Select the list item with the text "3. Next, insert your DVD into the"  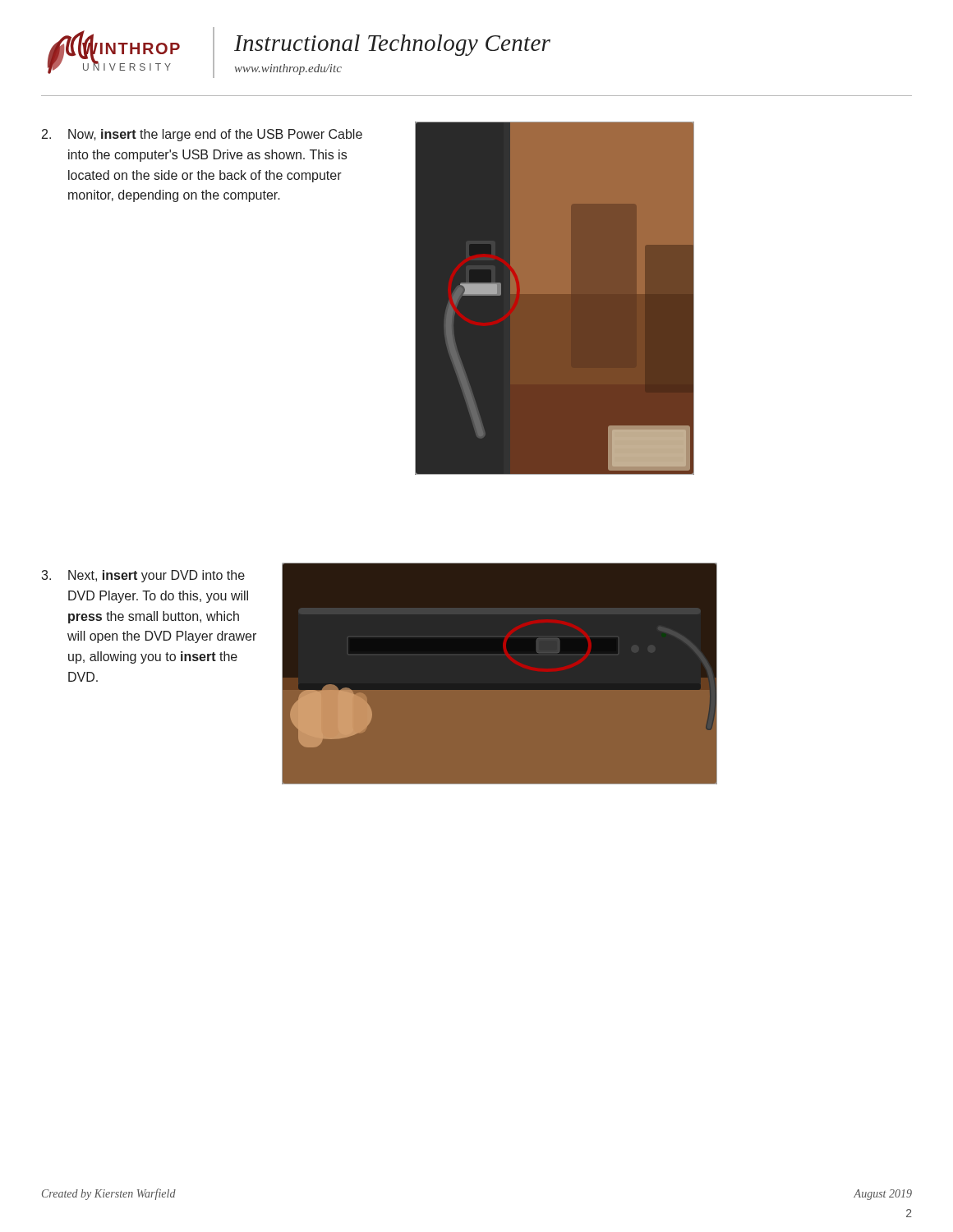click(150, 627)
